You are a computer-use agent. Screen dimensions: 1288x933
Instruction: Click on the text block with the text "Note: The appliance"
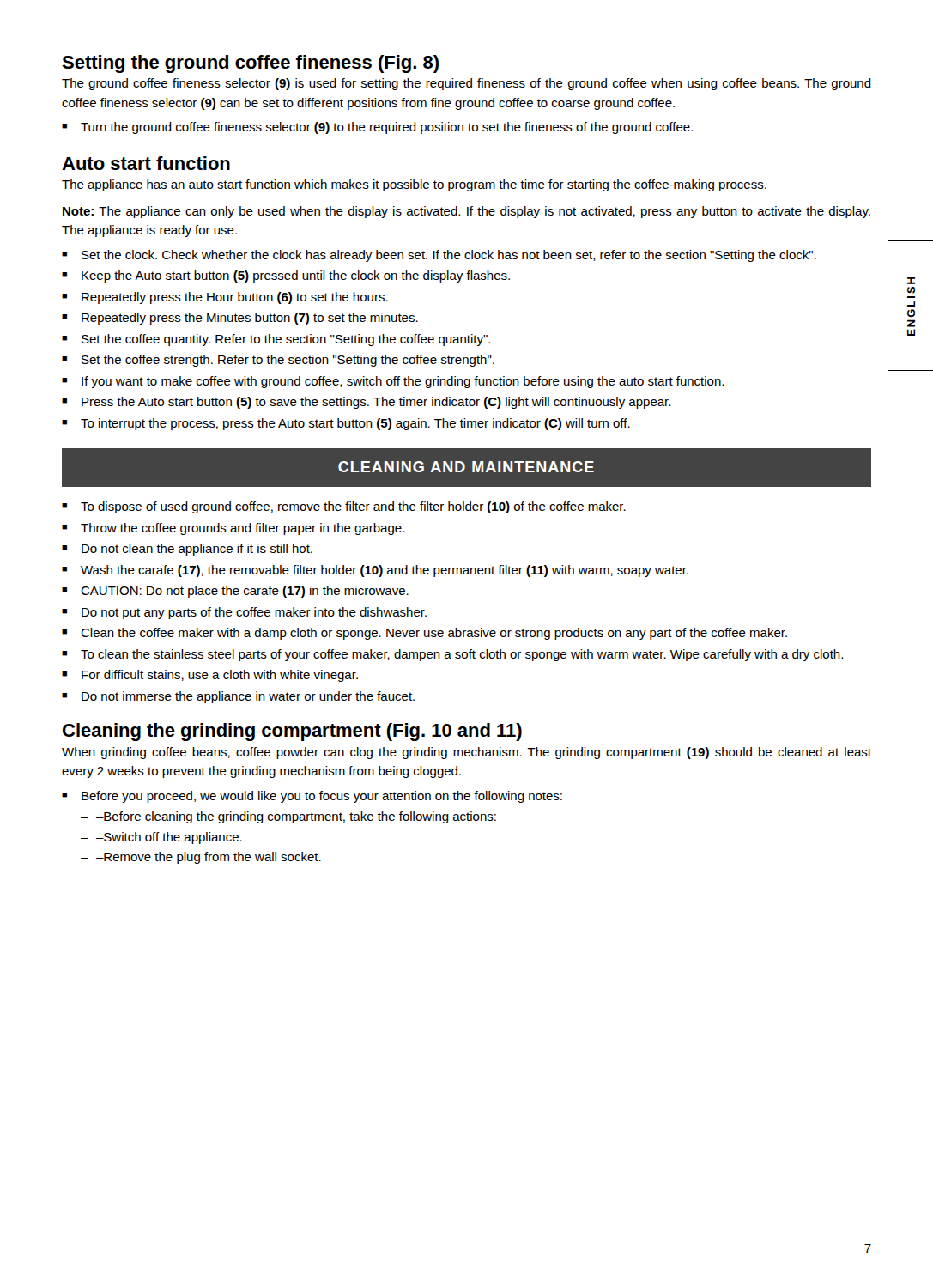click(466, 220)
